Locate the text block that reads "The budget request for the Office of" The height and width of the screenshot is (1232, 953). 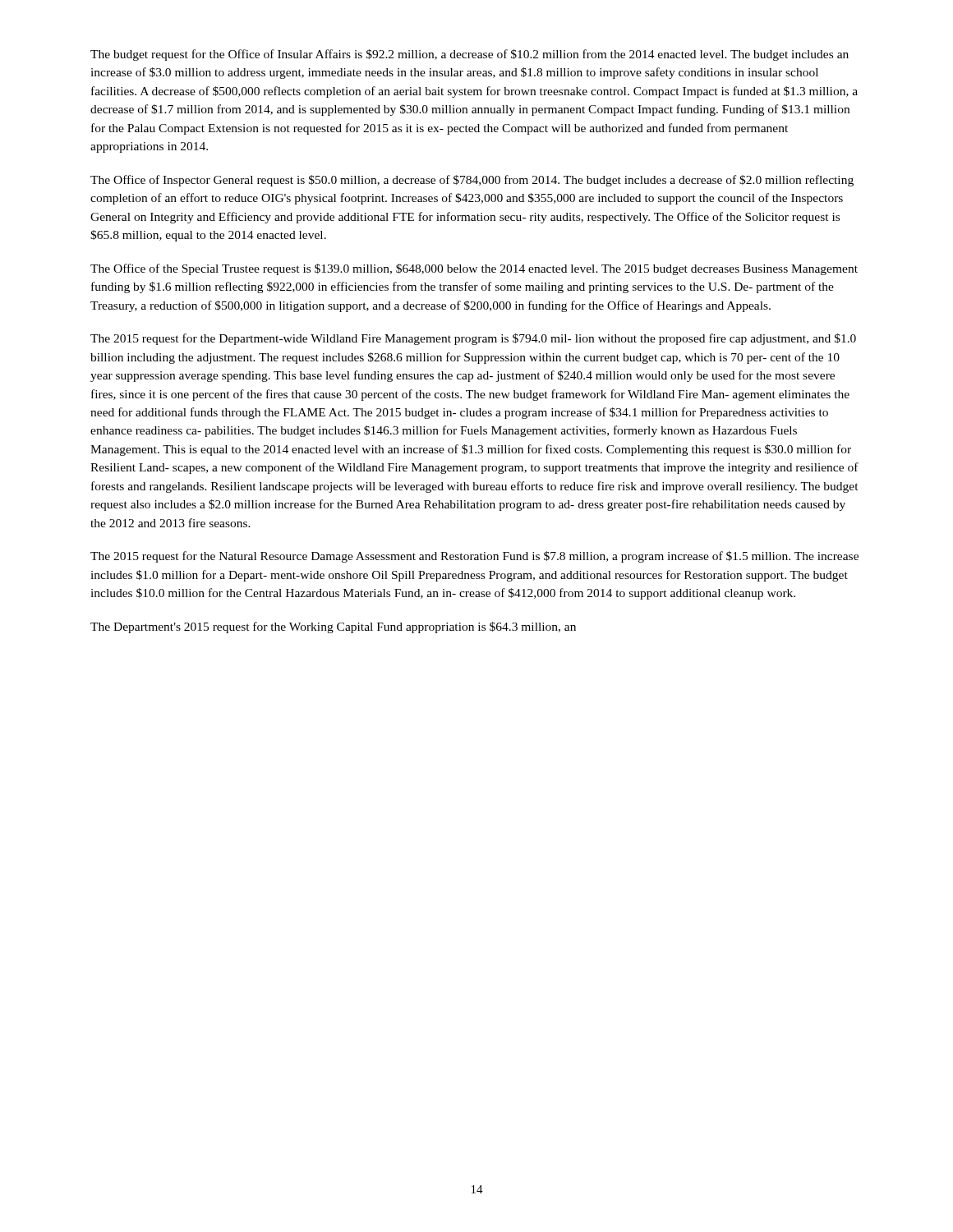pos(474,100)
